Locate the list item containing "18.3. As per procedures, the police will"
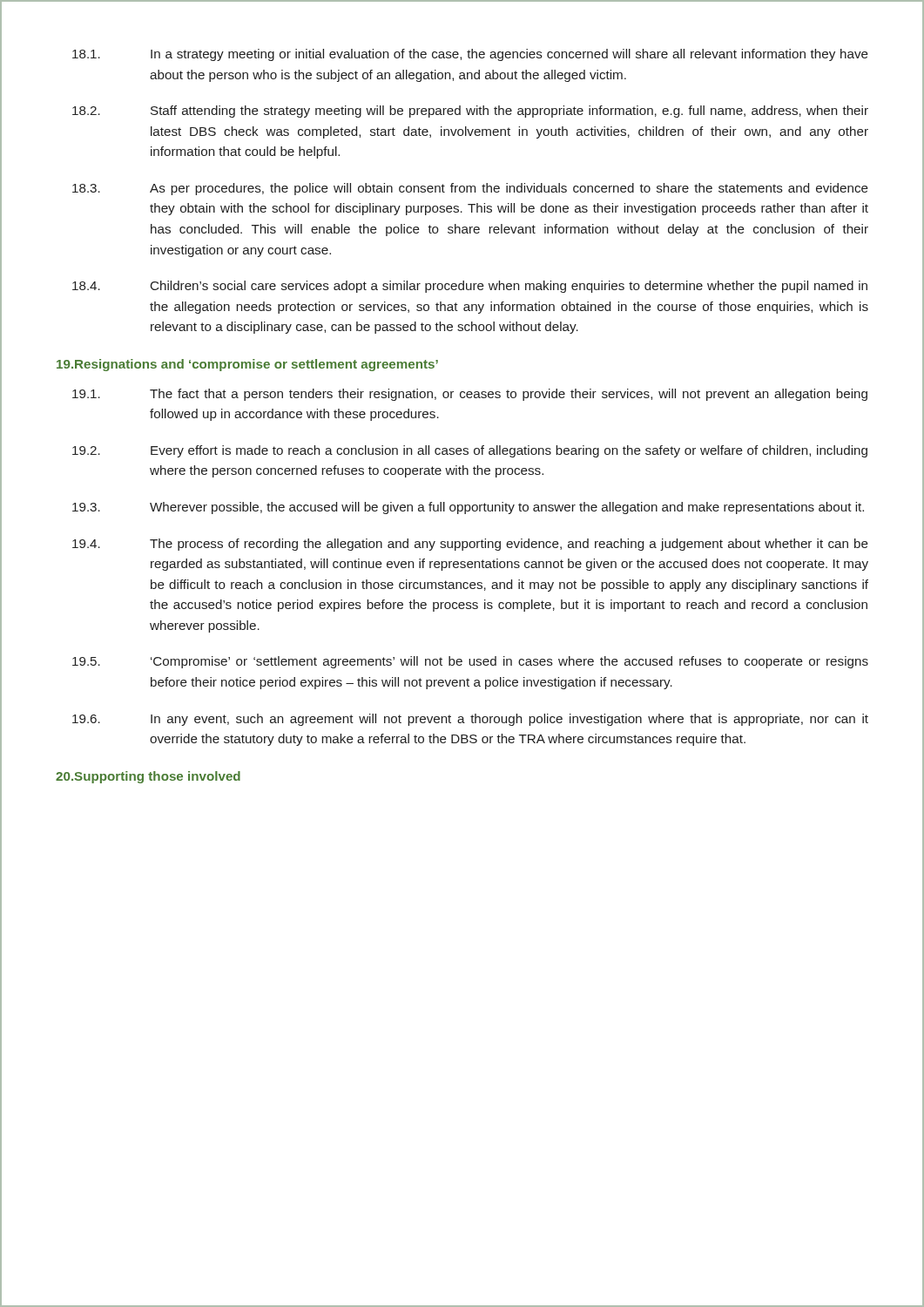 point(462,219)
